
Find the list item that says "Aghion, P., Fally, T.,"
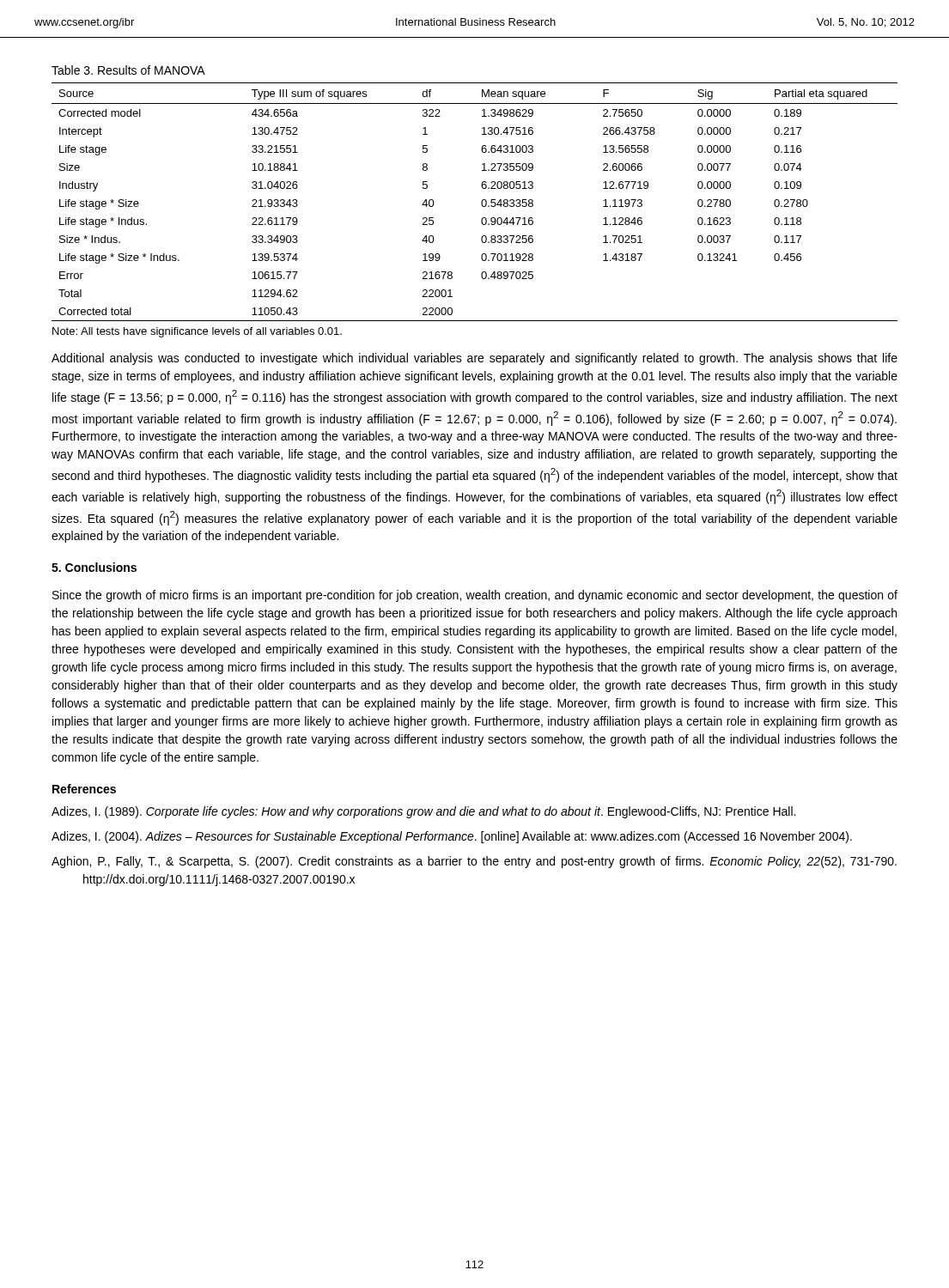pyautogui.click(x=474, y=870)
